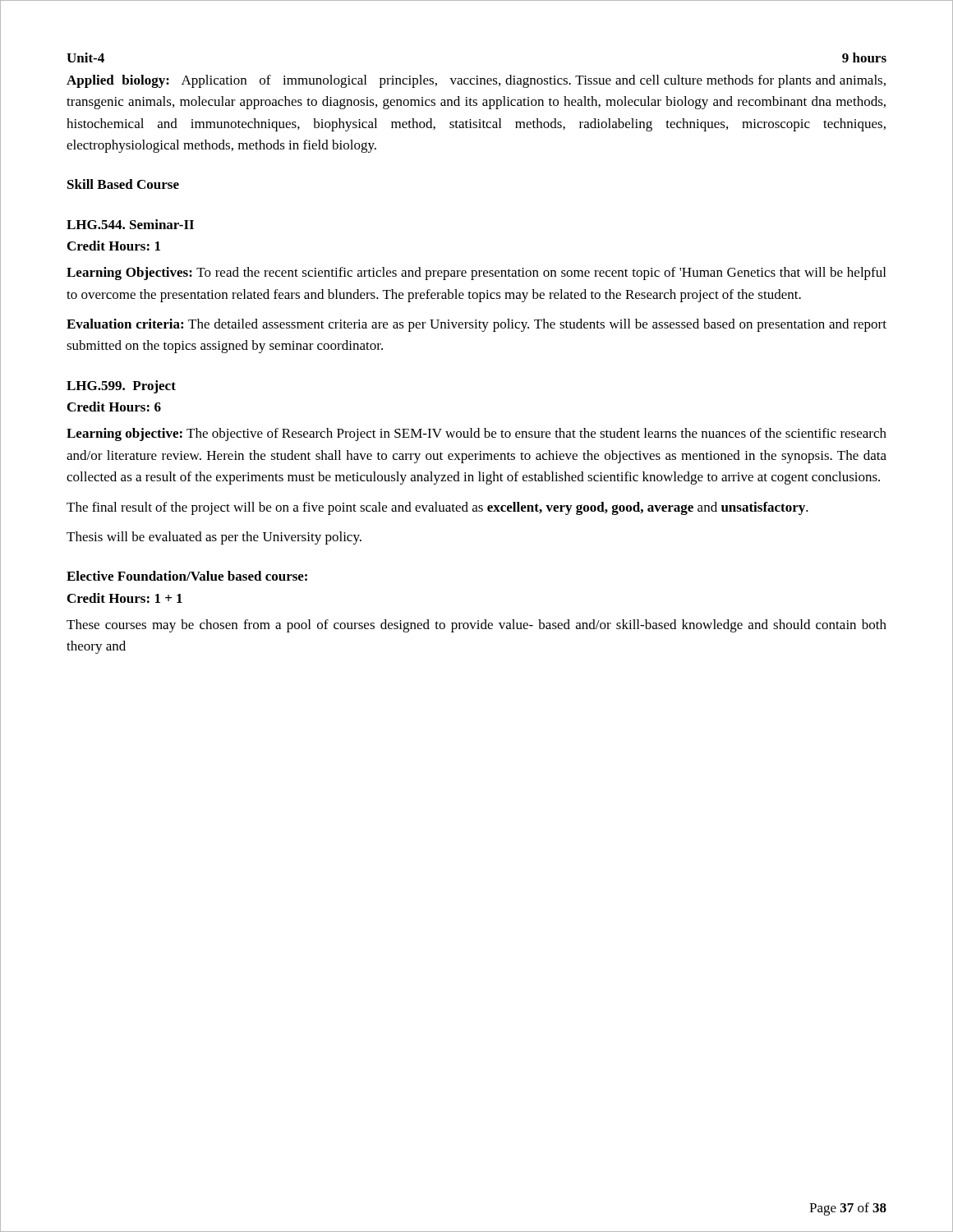Find the element starting "Thesis will be evaluated as per the University"
The height and width of the screenshot is (1232, 953).
(x=214, y=538)
